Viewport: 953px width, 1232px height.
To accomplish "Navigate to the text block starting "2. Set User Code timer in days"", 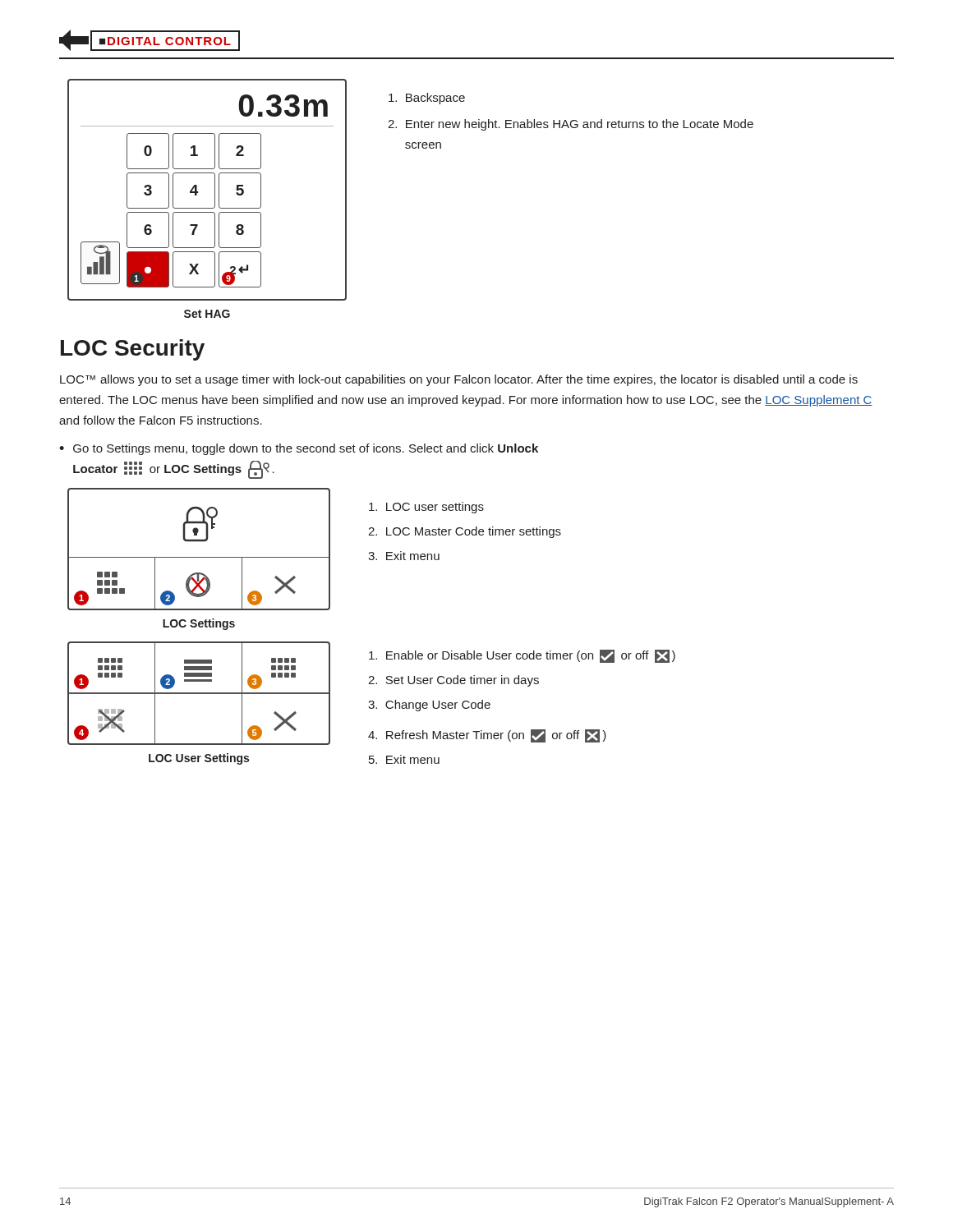I will [454, 680].
